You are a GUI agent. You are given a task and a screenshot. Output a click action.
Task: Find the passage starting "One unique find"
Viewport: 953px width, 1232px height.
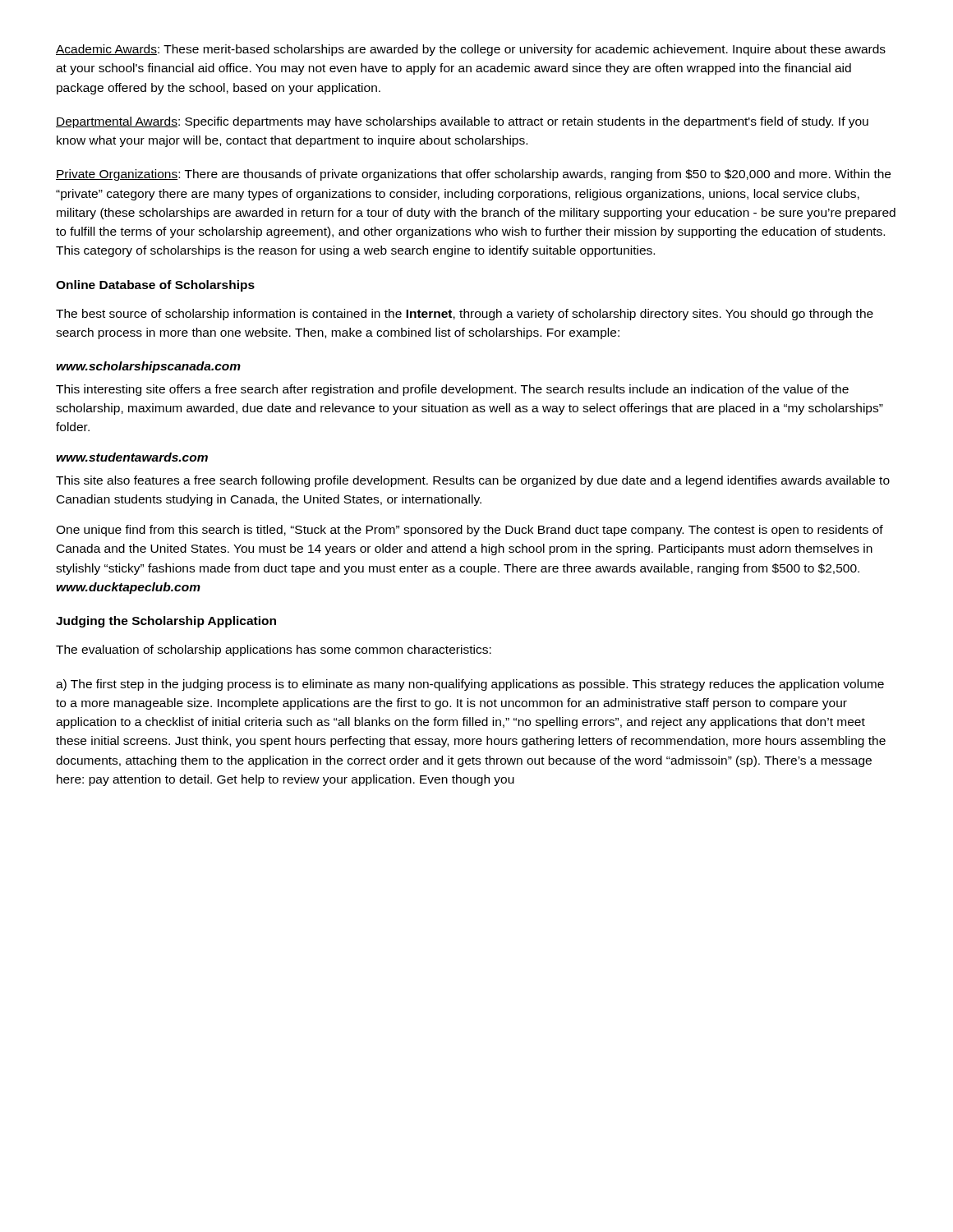point(469,558)
